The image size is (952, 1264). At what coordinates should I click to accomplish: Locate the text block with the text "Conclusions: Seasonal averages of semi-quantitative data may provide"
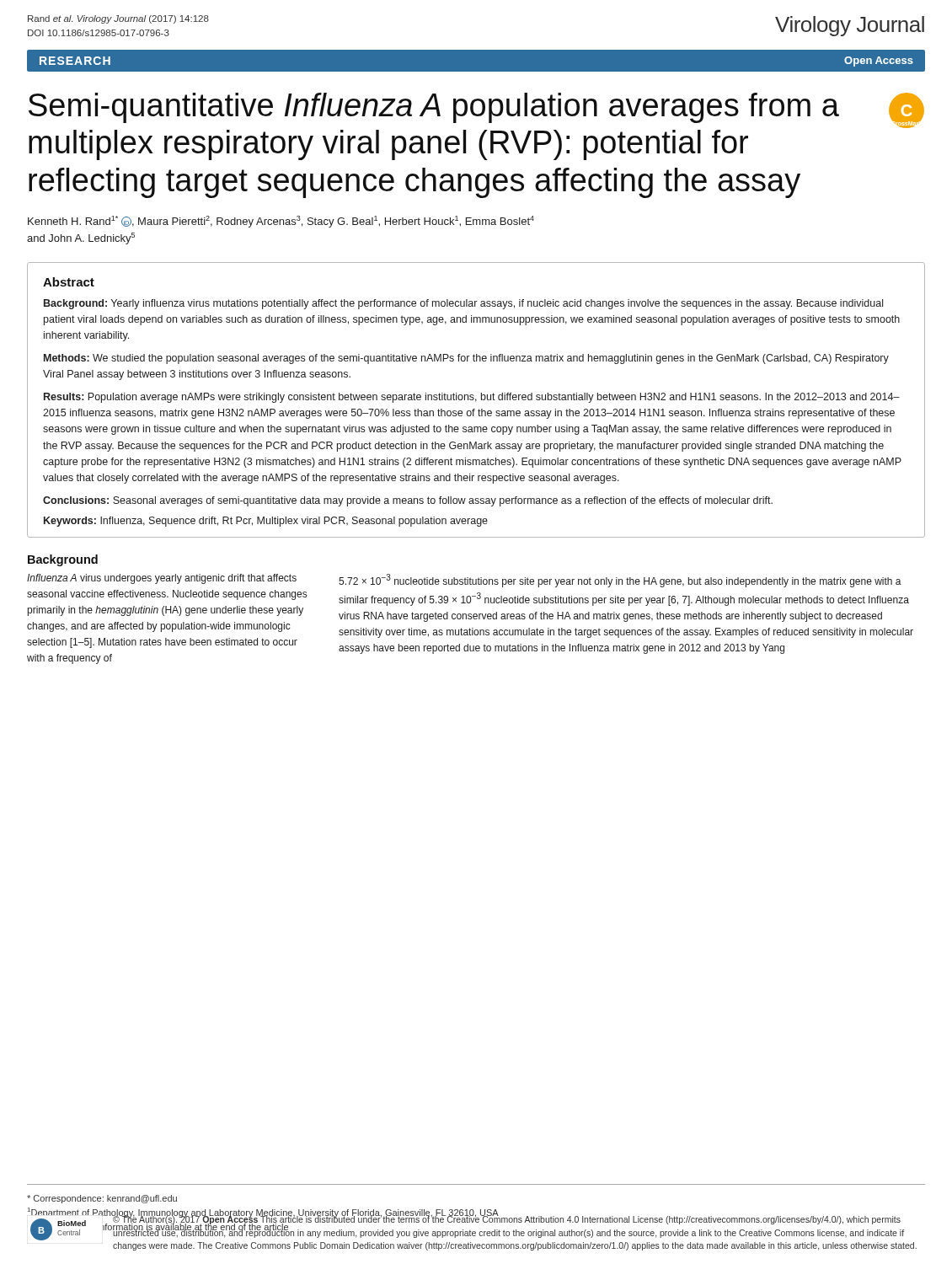(408, 500)
